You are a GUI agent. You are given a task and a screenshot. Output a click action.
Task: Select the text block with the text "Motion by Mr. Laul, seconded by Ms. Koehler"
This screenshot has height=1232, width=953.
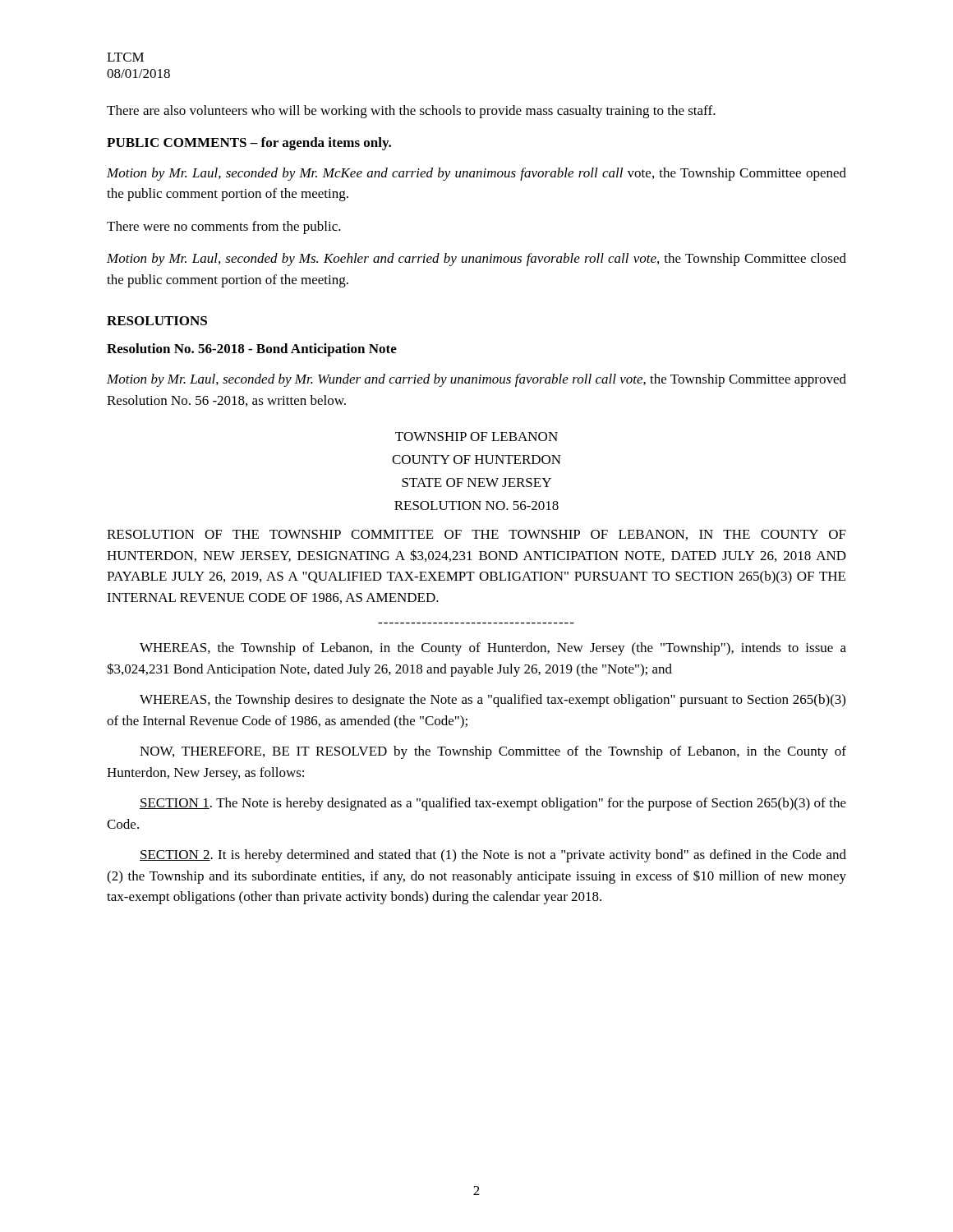tap(476, 269)
